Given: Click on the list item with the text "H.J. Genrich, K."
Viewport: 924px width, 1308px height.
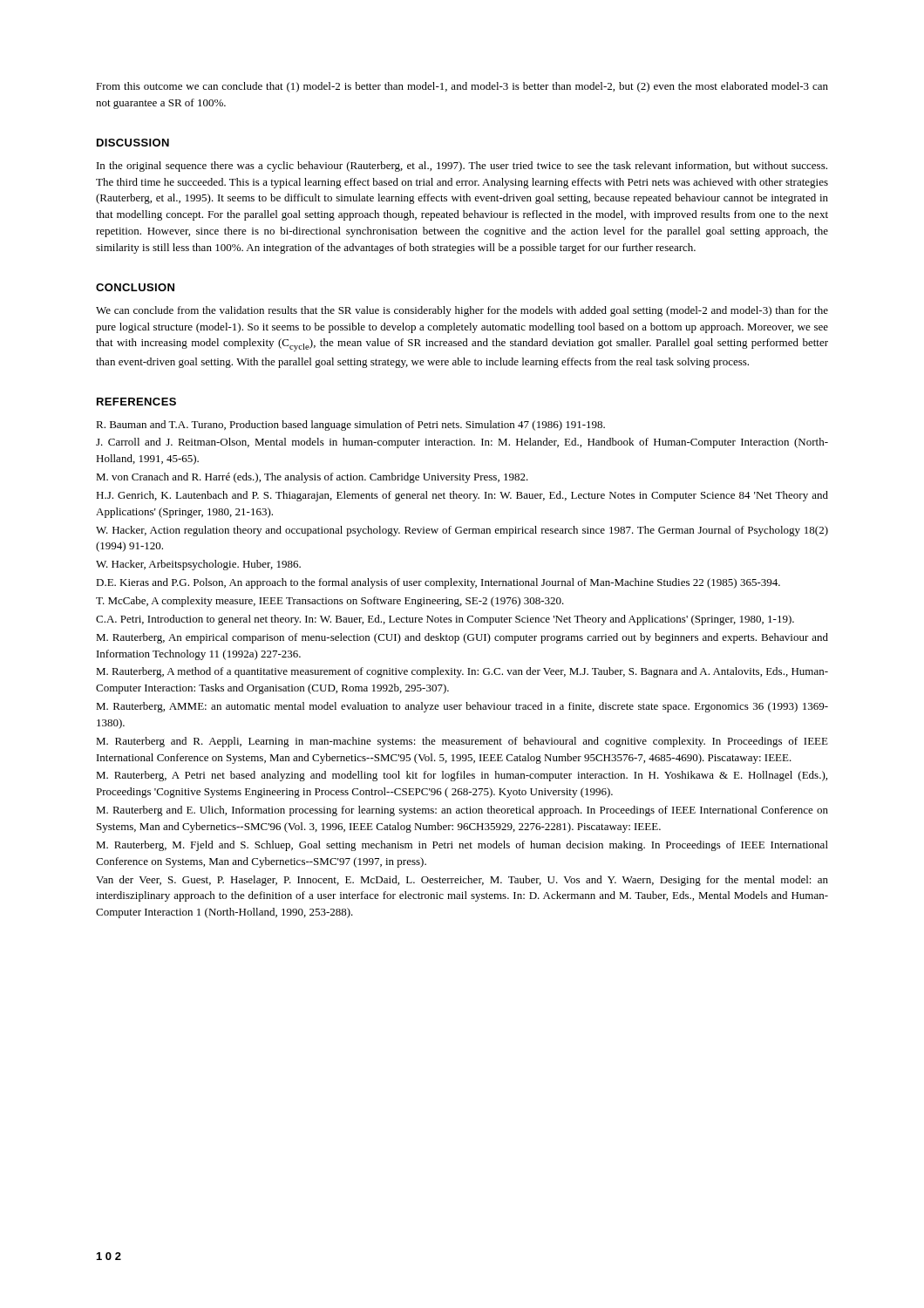Looking at the screenshot, I should [x=462, y=503].
